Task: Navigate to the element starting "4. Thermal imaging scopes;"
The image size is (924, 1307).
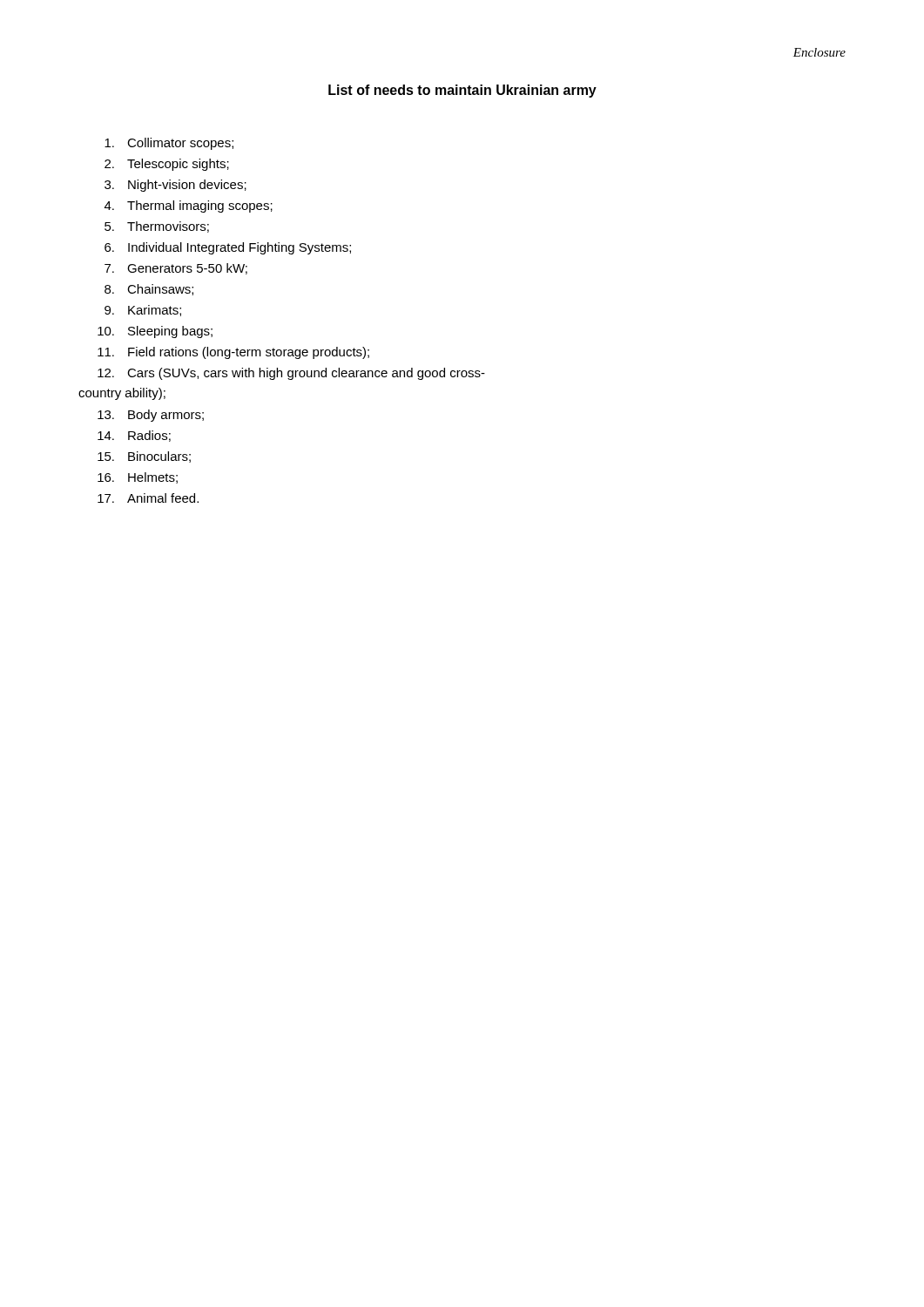Action: click(x=189, y=207)
